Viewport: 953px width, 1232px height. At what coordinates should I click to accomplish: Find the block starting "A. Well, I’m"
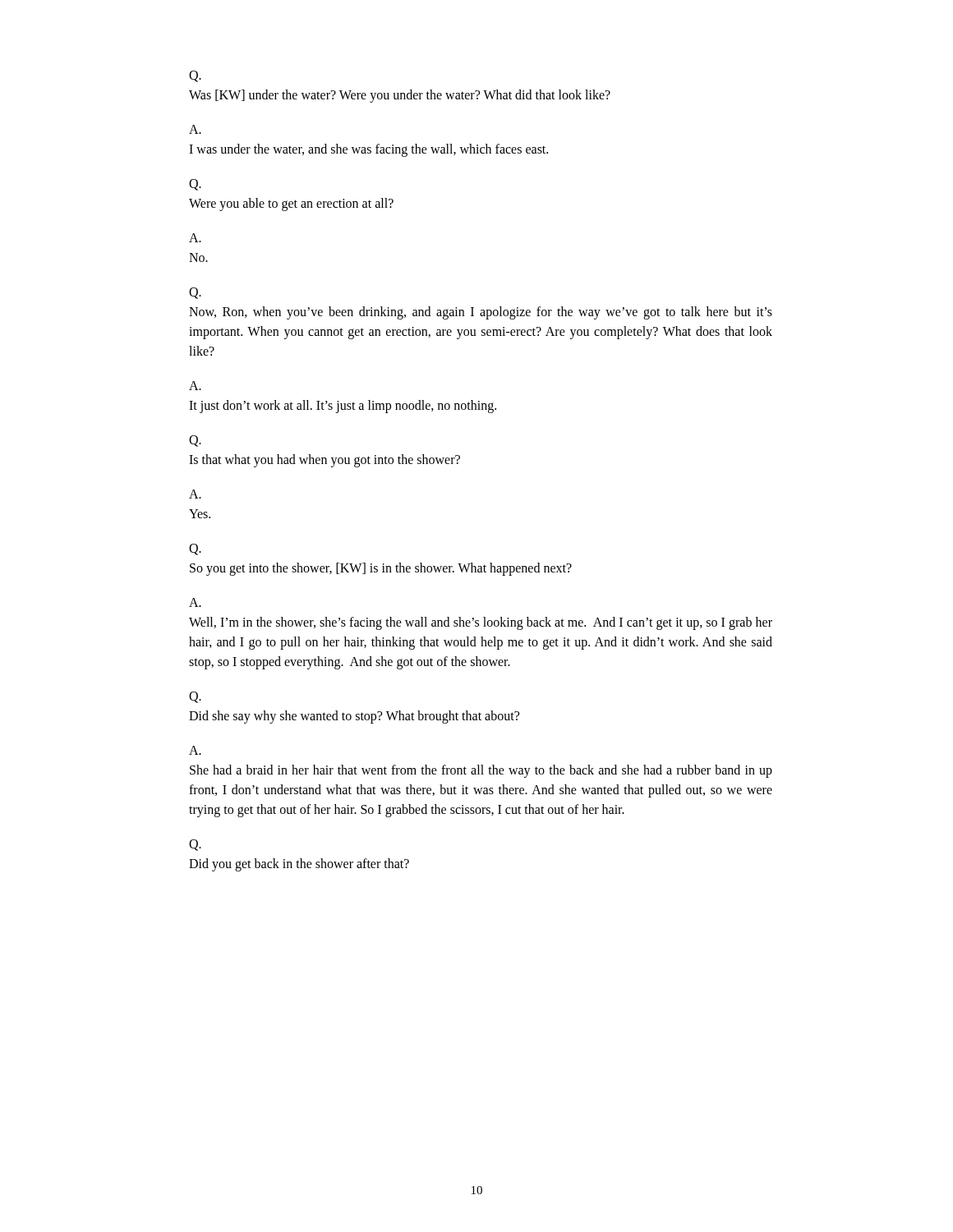(481, 632)
